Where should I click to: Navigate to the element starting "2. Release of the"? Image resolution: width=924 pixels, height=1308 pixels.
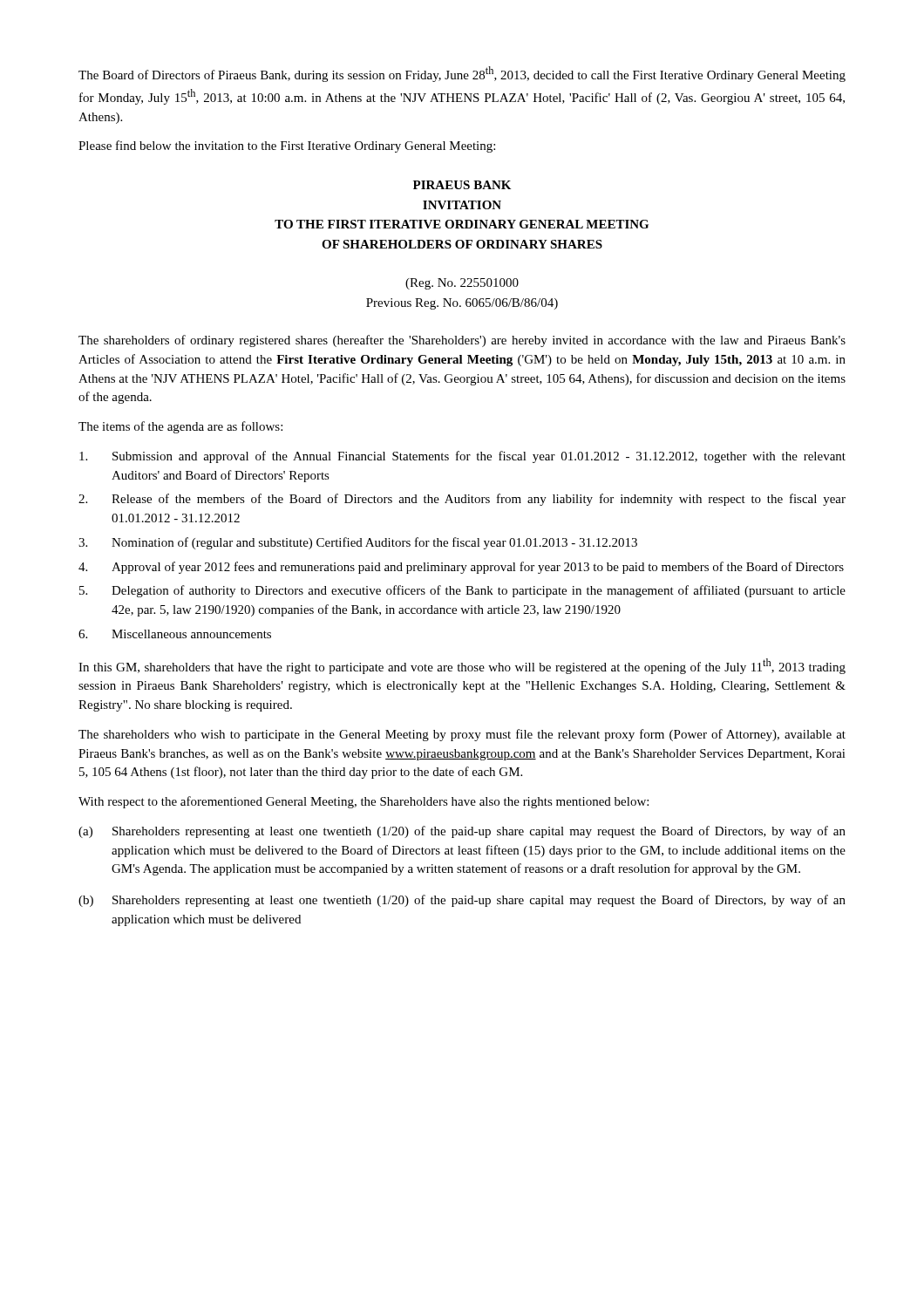[x=462, y=509]
